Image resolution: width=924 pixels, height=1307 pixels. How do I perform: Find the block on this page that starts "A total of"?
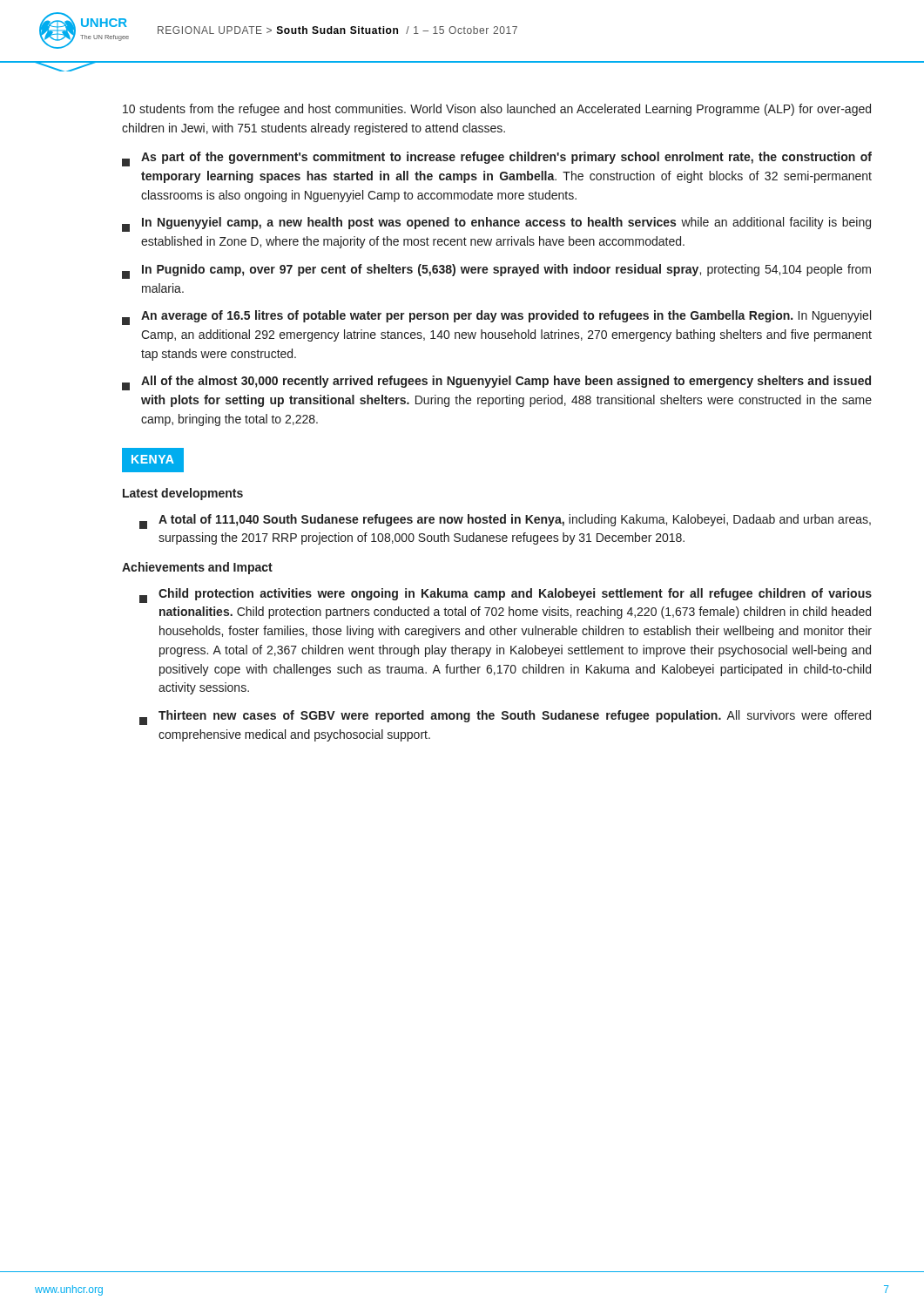506,529
